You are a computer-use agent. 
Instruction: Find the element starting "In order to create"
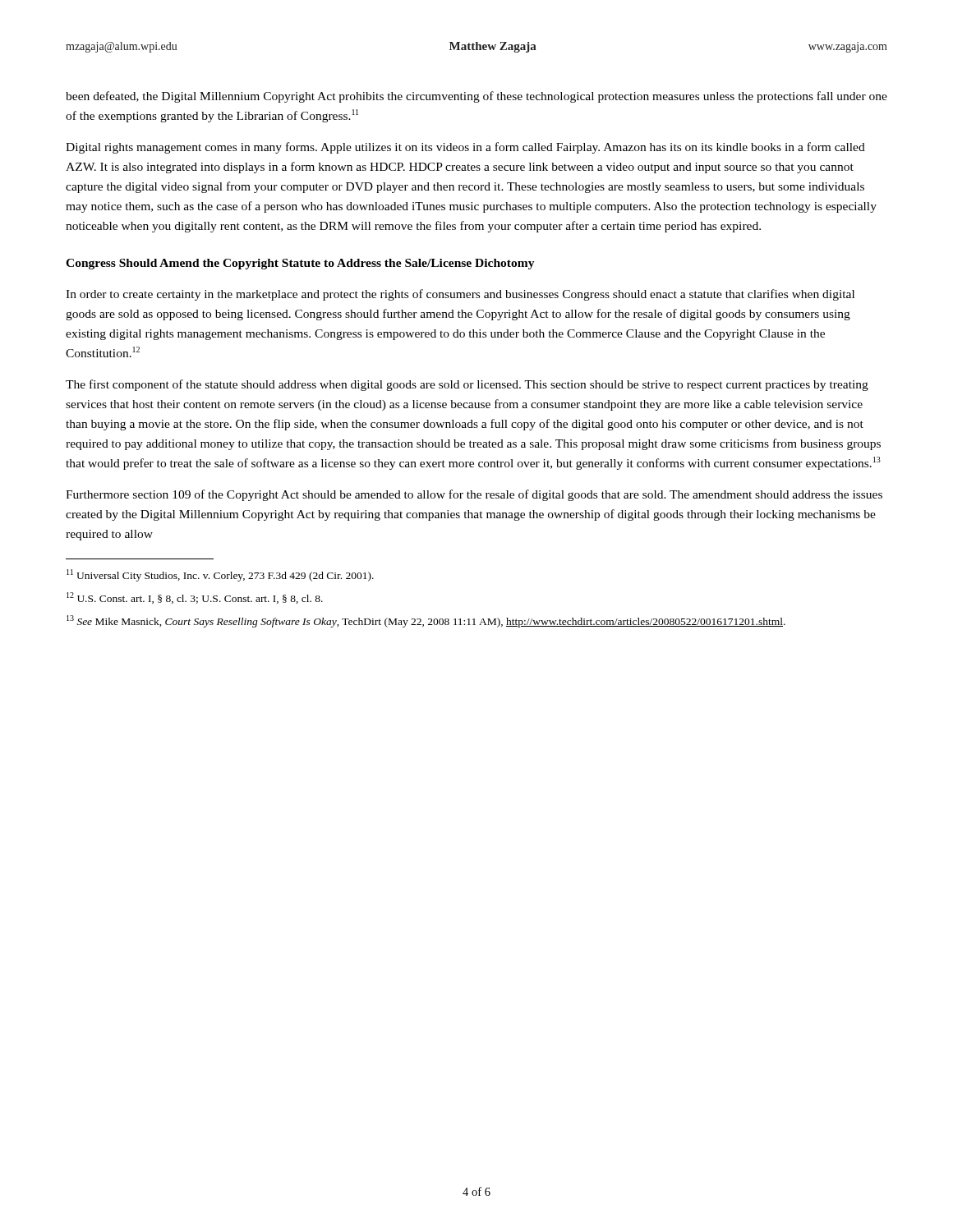(476, 323)
